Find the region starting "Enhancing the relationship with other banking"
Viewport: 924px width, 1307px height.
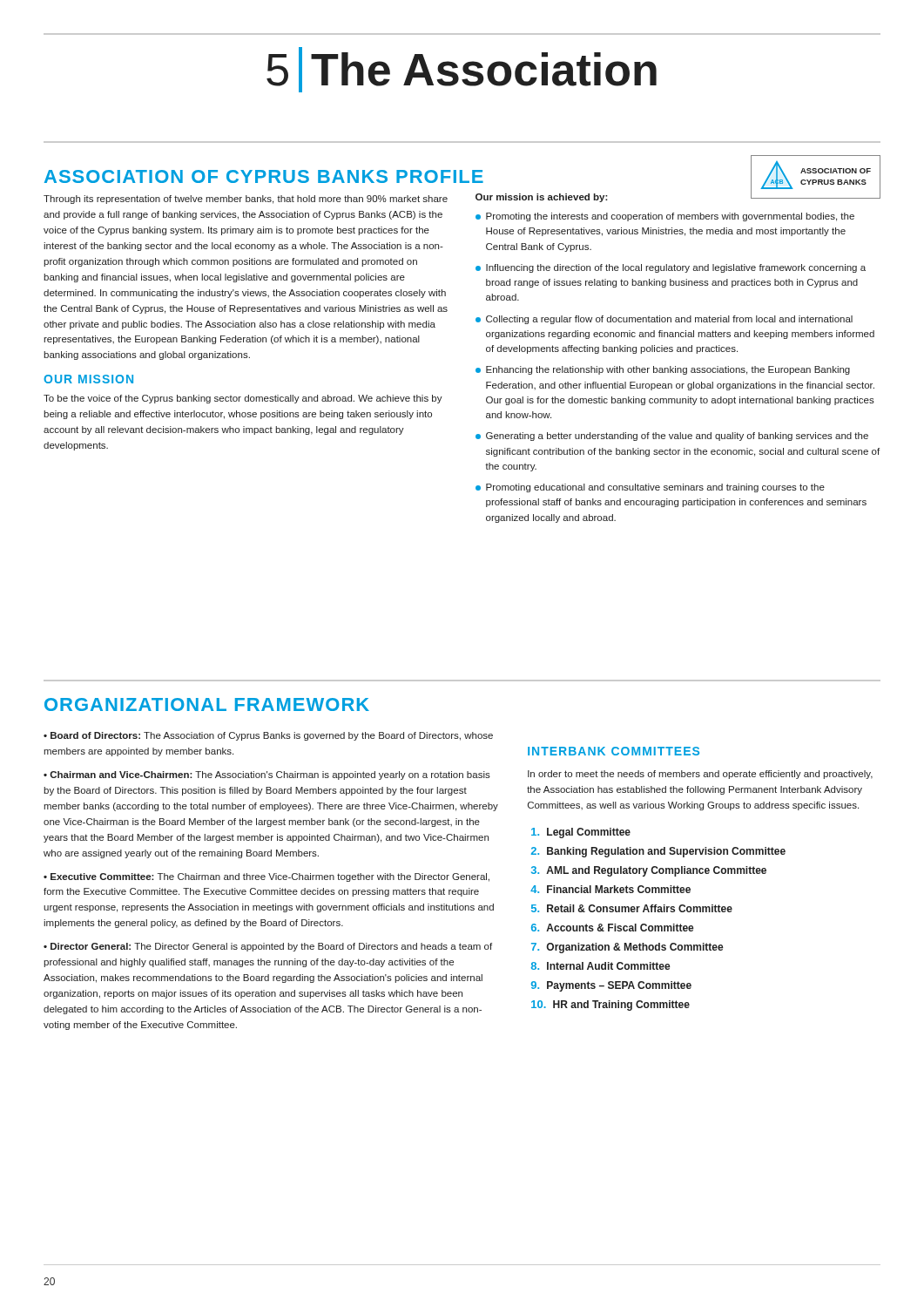click(x=680, y=392)
